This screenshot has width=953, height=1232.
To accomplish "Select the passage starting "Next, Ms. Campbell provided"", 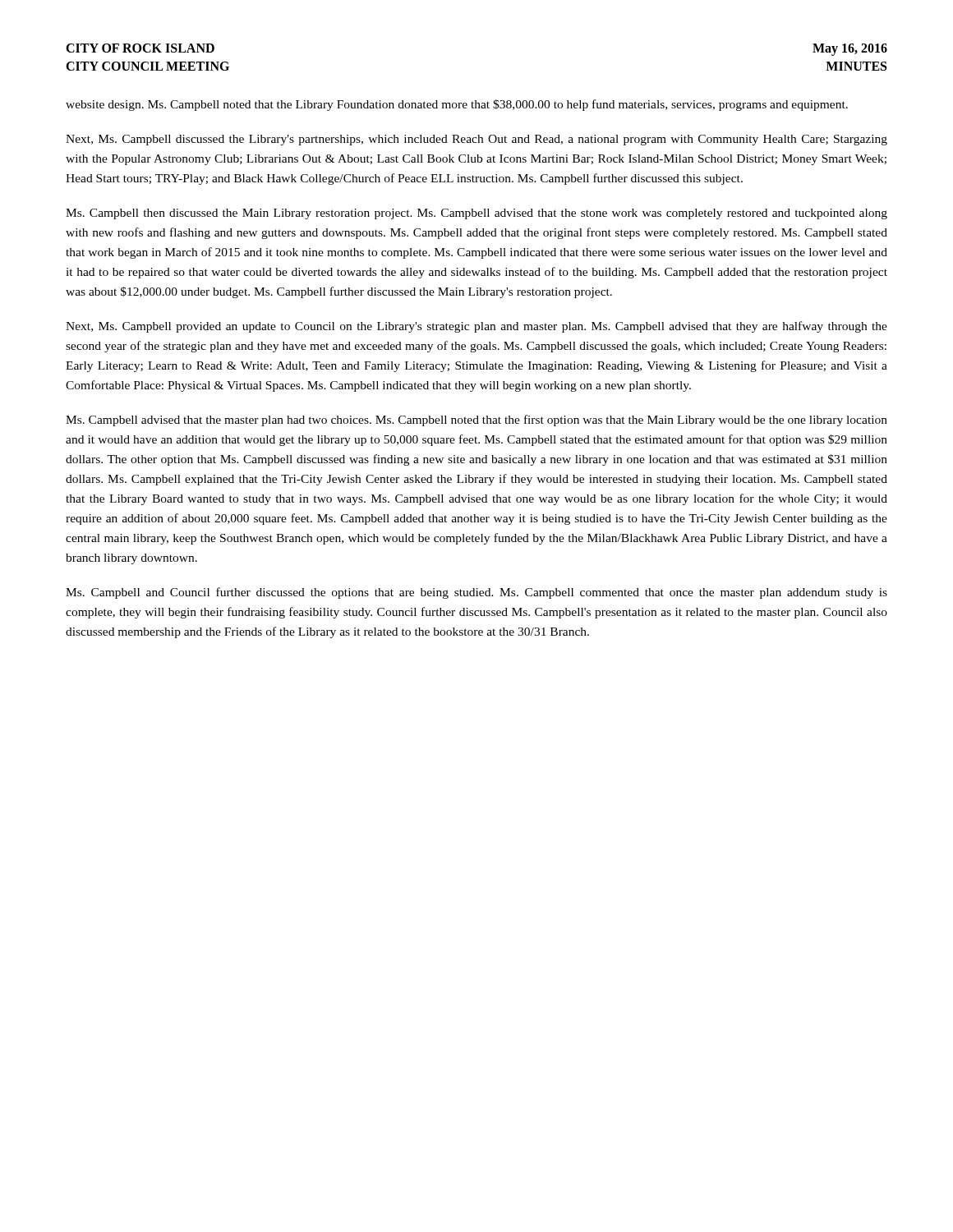I will [x=476, y=355].
